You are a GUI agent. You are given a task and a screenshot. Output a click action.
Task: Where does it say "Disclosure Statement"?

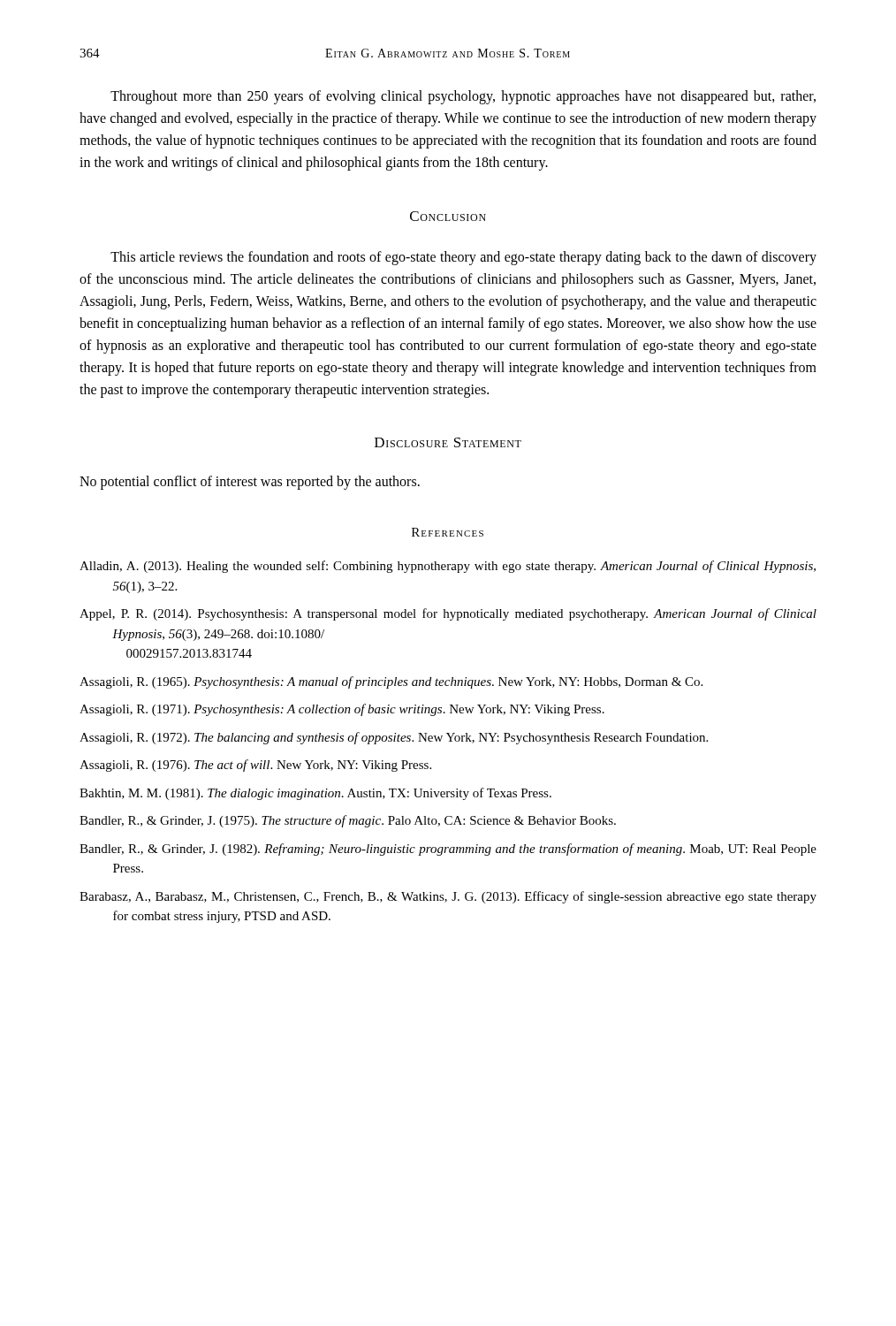click(x=448, y=443)
